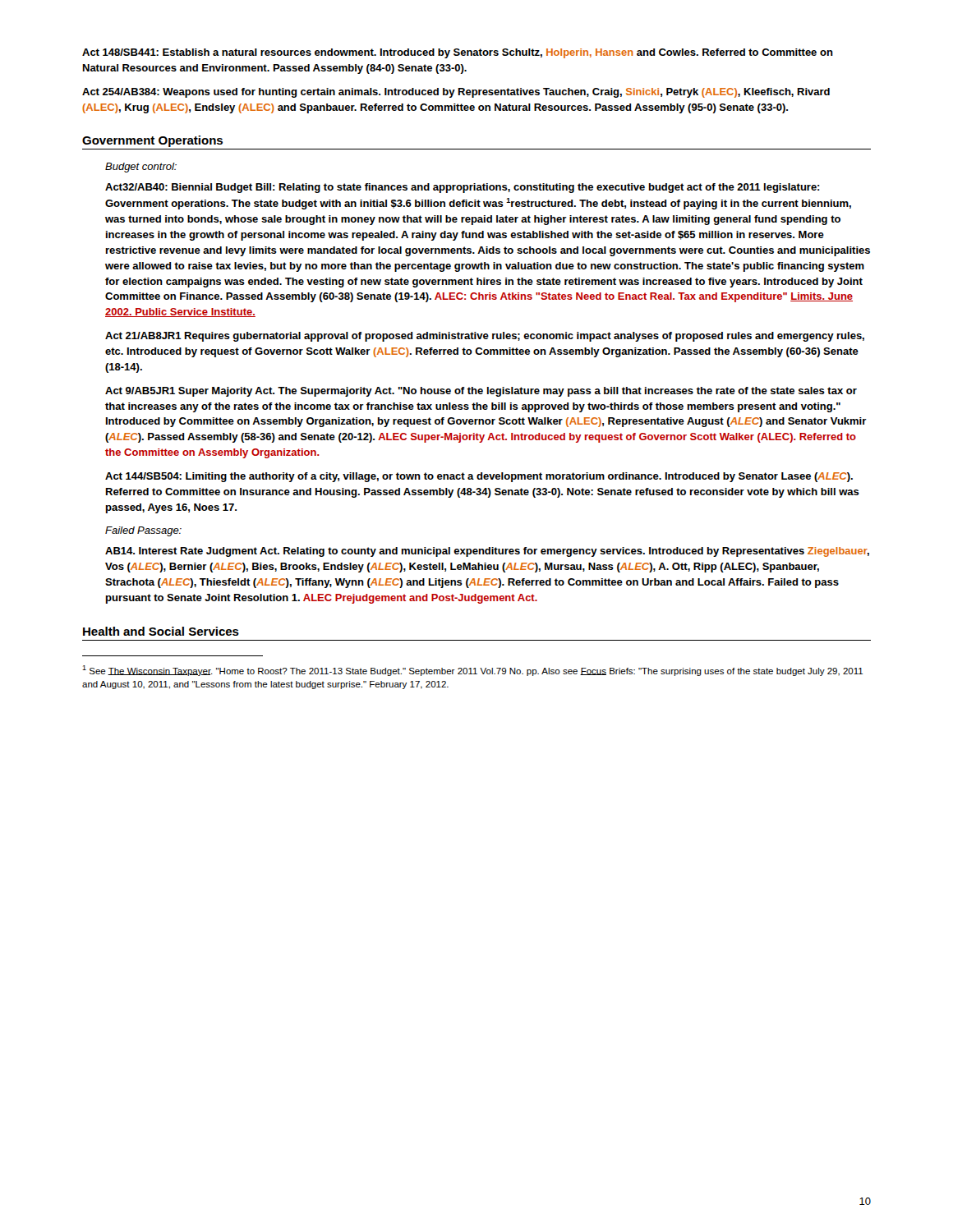
Task: Click on the footnote that reads "1 See The Wisconsin Taxpayer. "Home to Roost?"
Action: 473,676
